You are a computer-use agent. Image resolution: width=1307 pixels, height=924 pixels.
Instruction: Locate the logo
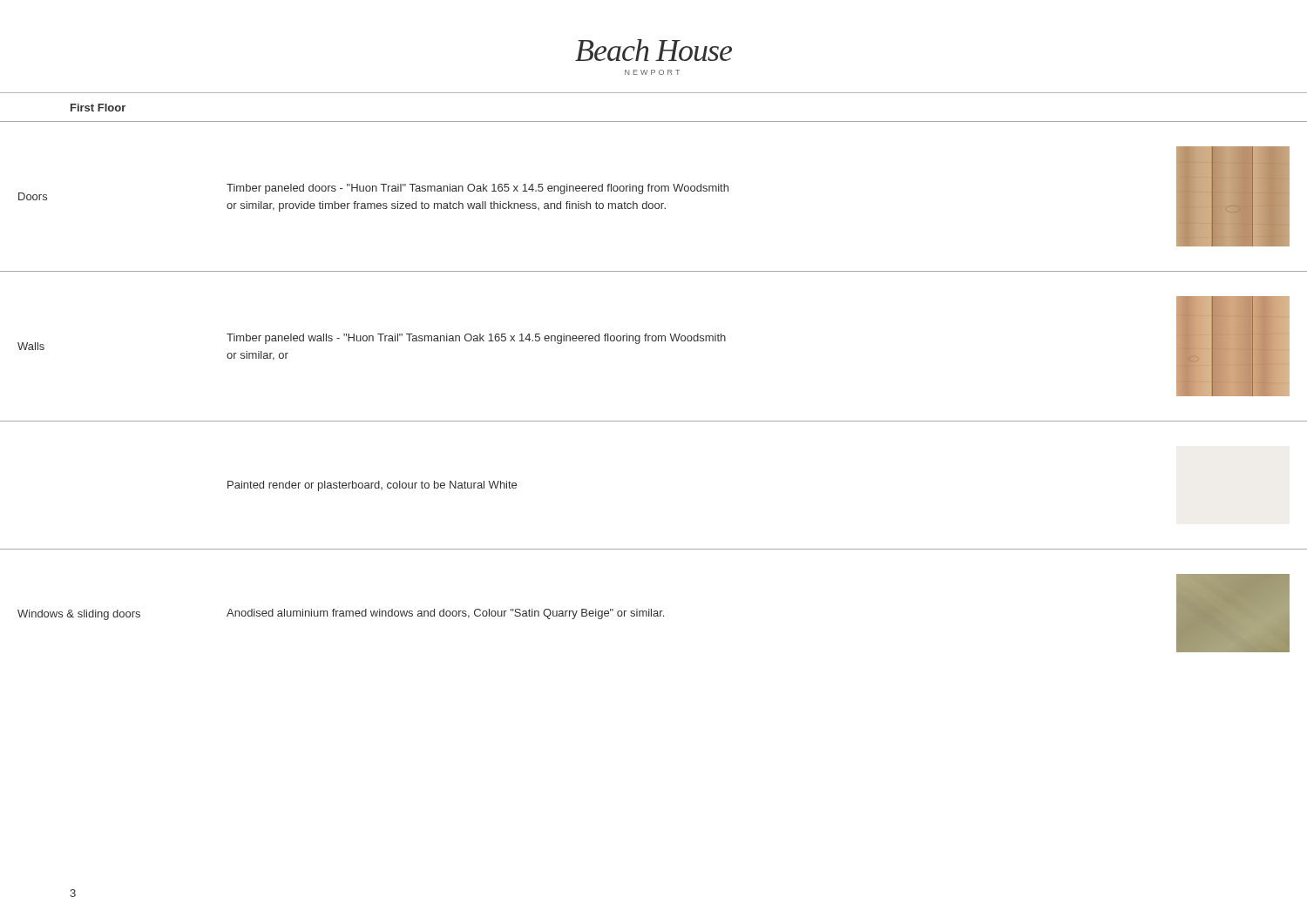point(654,46)
